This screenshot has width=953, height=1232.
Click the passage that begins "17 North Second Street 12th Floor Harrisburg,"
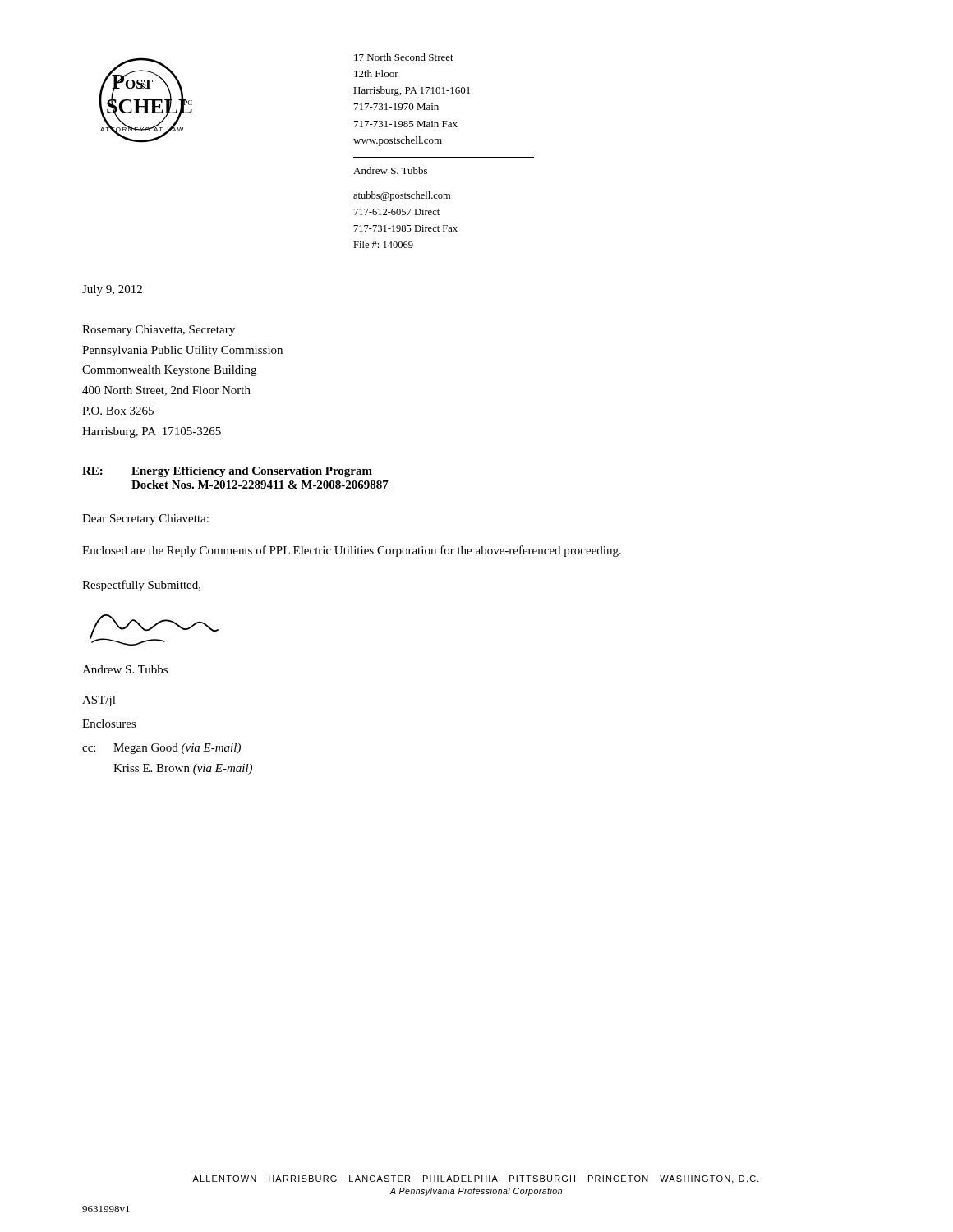coord(444,151)
